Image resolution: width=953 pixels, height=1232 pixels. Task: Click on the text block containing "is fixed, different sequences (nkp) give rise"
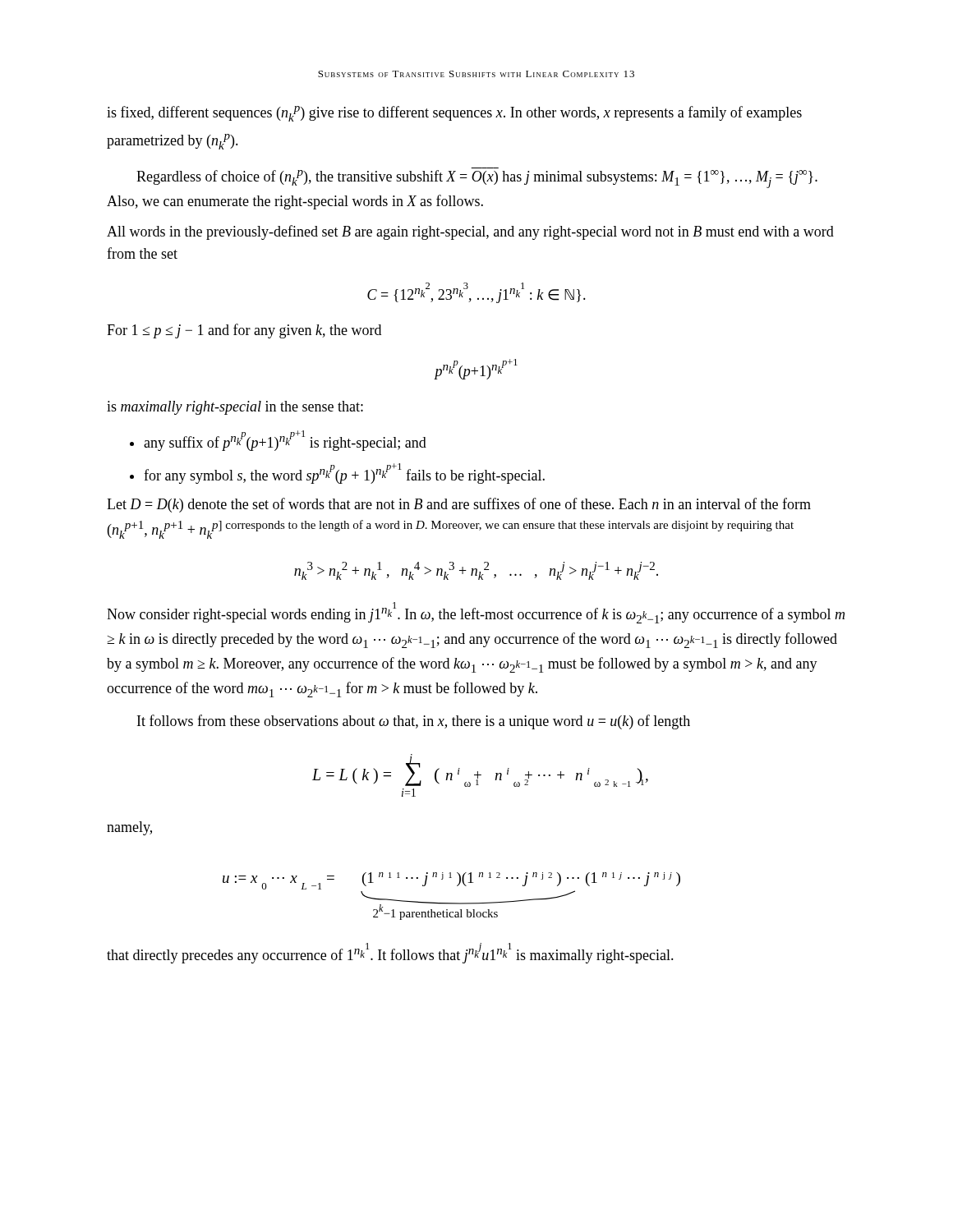point(476,182)
